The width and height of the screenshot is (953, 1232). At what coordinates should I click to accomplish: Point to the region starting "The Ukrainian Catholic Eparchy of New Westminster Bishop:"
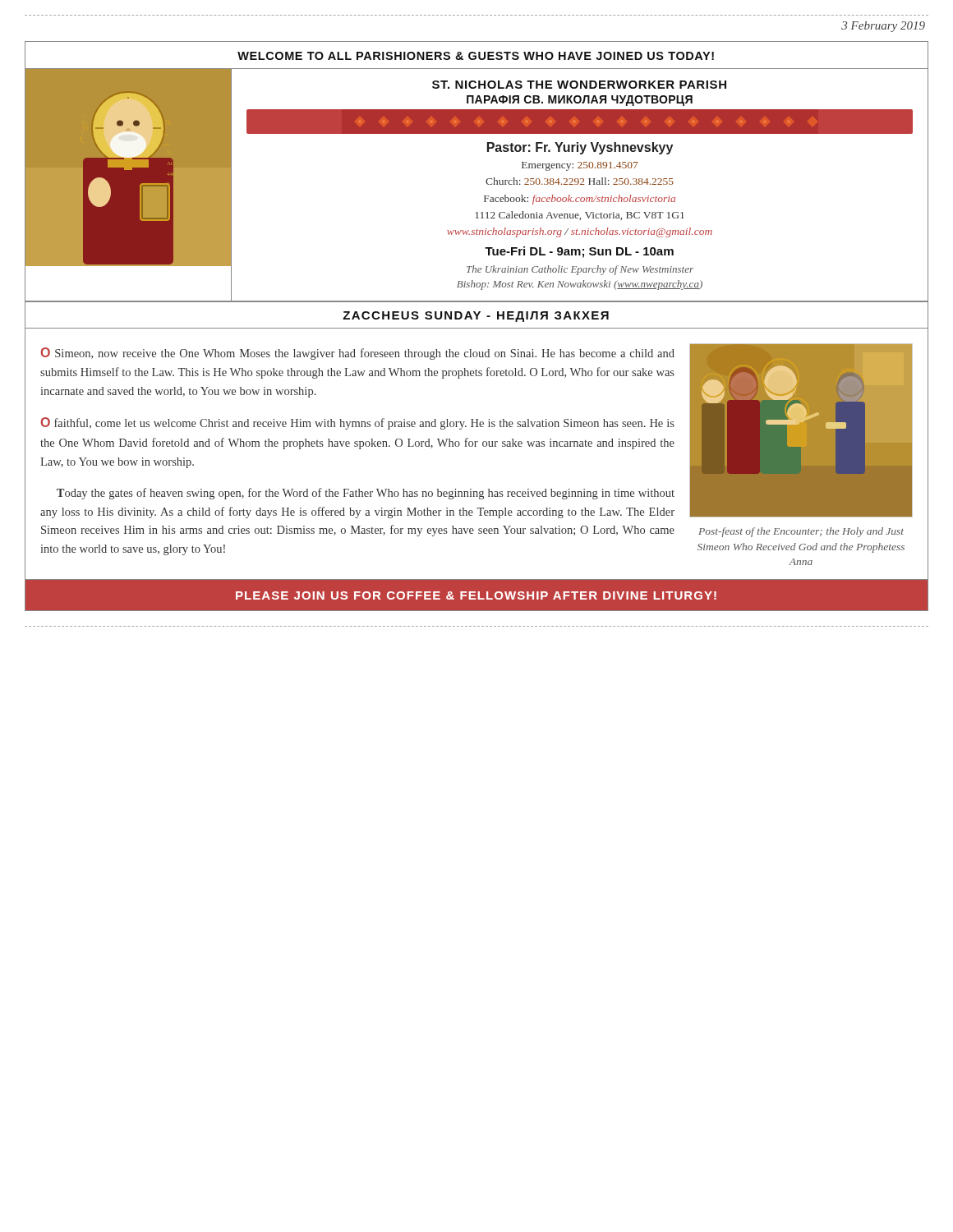pos(580,277)
